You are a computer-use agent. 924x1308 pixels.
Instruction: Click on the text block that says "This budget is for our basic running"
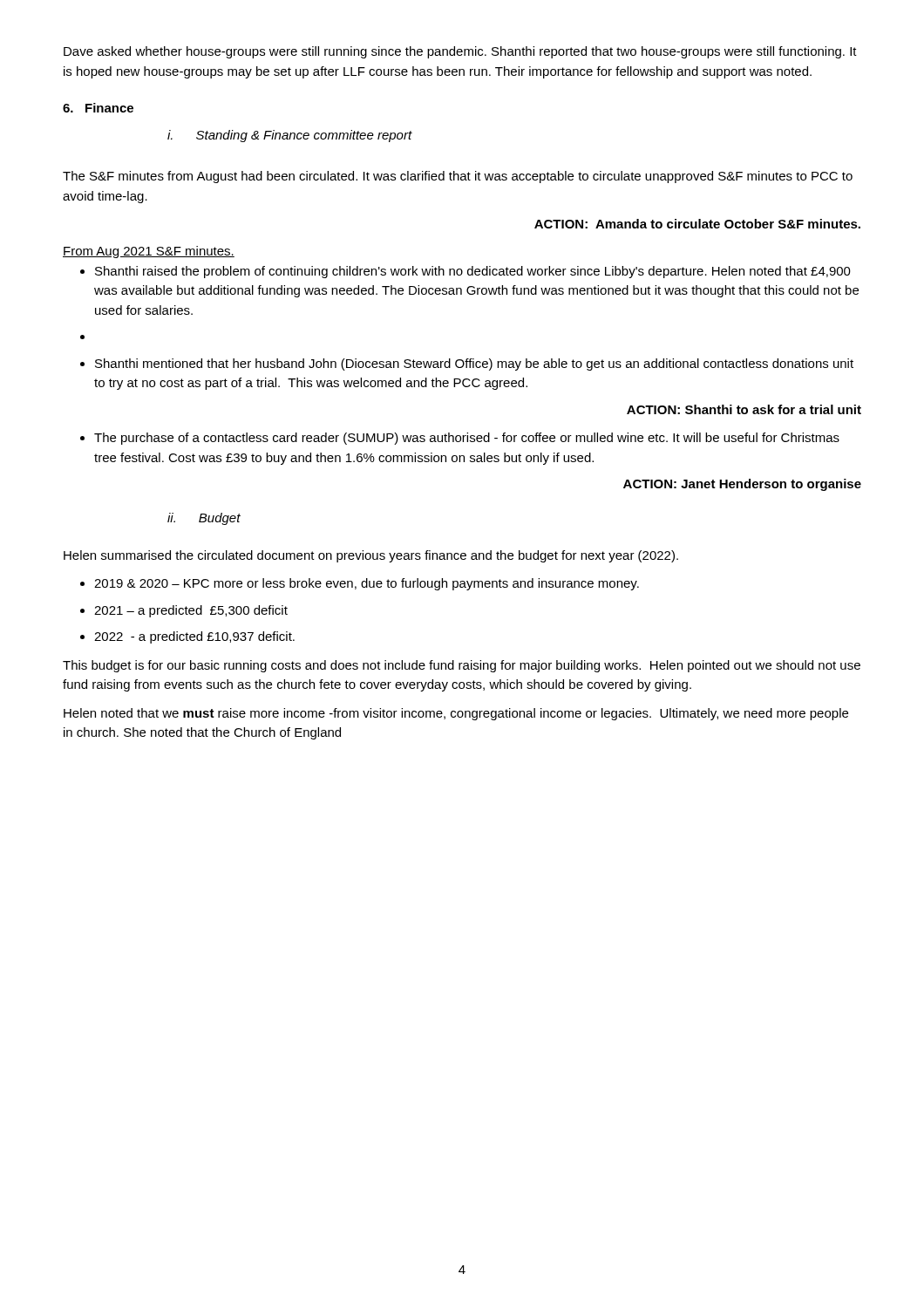462,675
